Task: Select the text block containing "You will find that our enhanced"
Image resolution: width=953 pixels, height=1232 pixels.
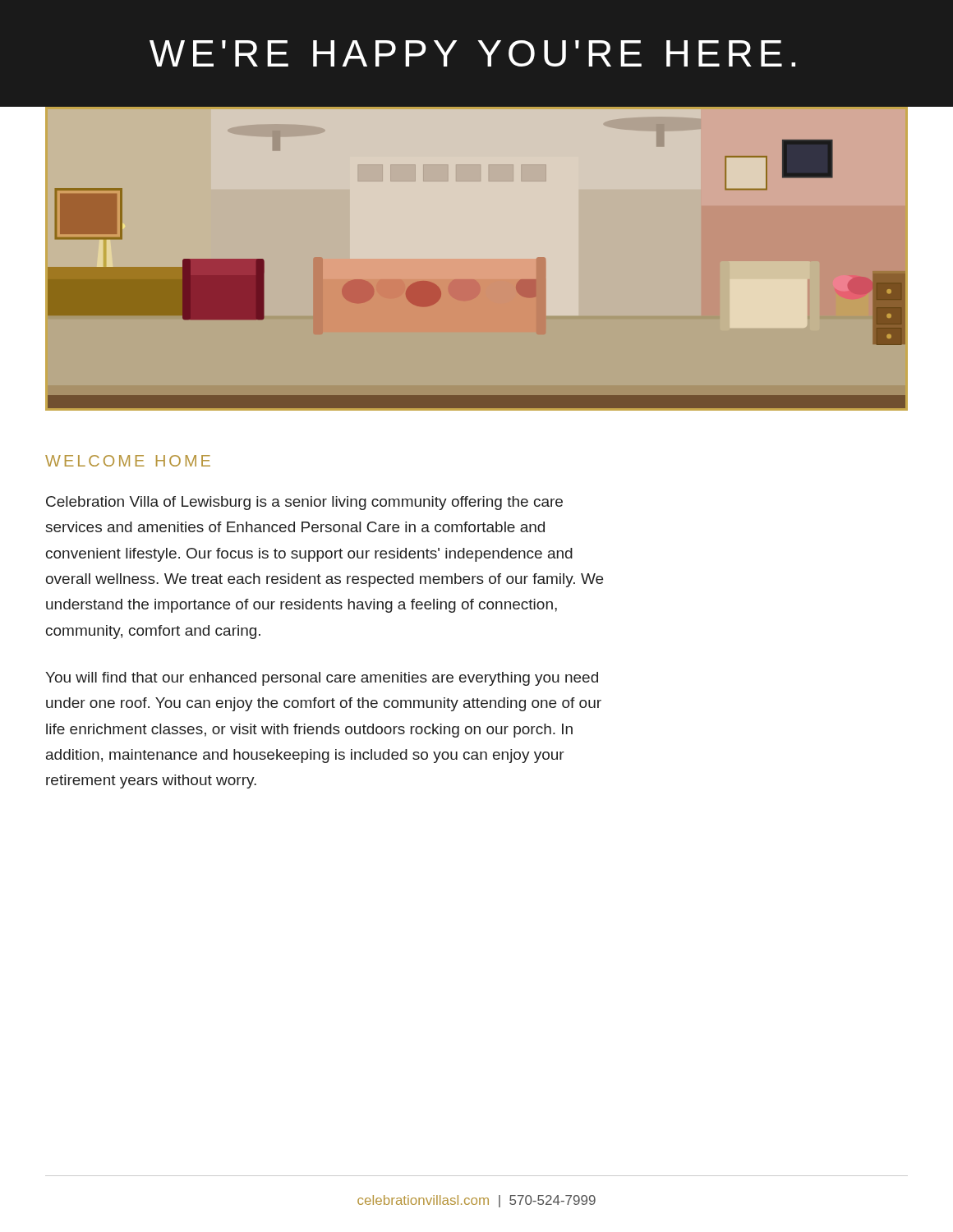Action: pyautogui.click(x=323, y=729)
